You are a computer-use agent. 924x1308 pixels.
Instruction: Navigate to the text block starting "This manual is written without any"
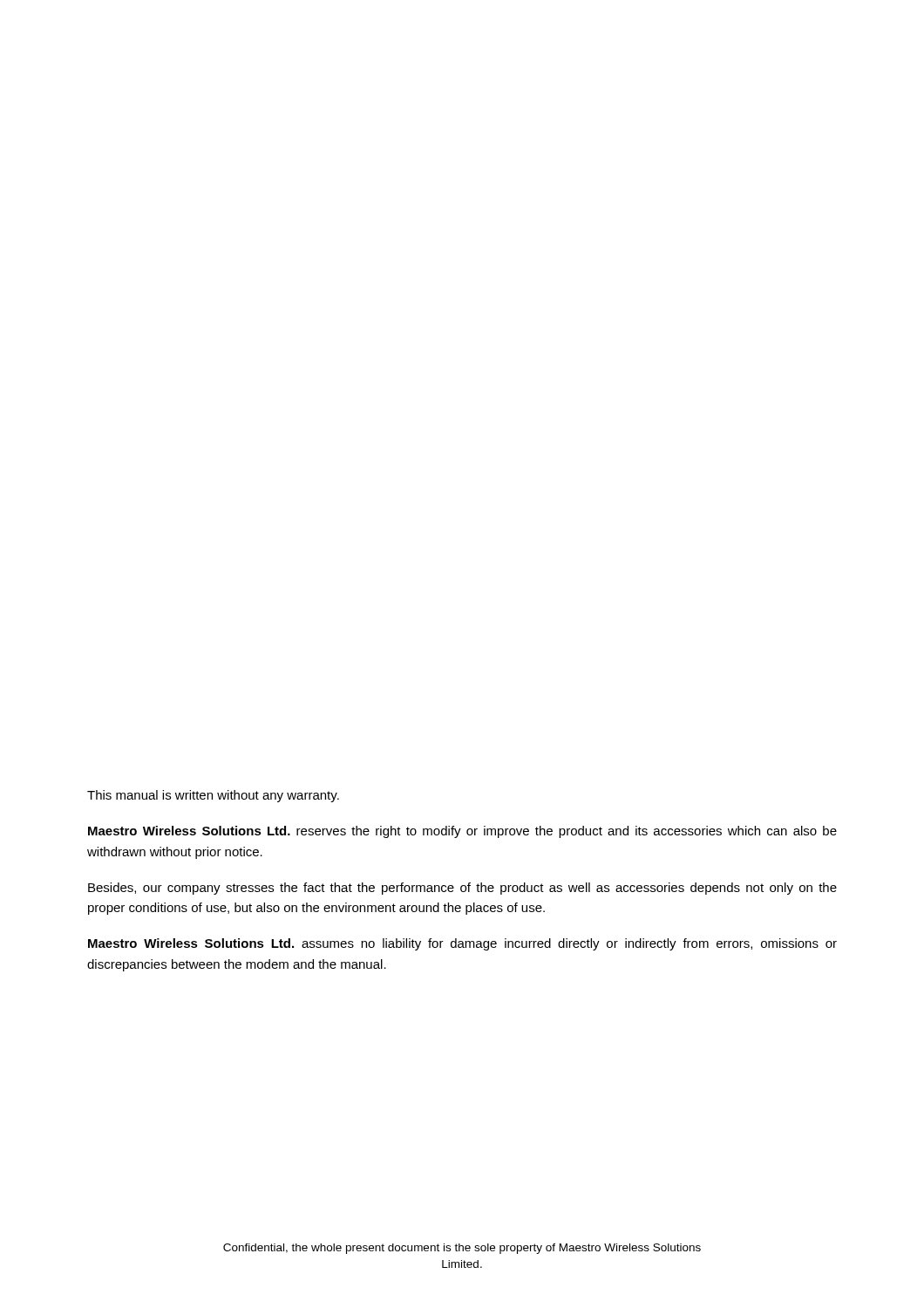click(213, 795)
